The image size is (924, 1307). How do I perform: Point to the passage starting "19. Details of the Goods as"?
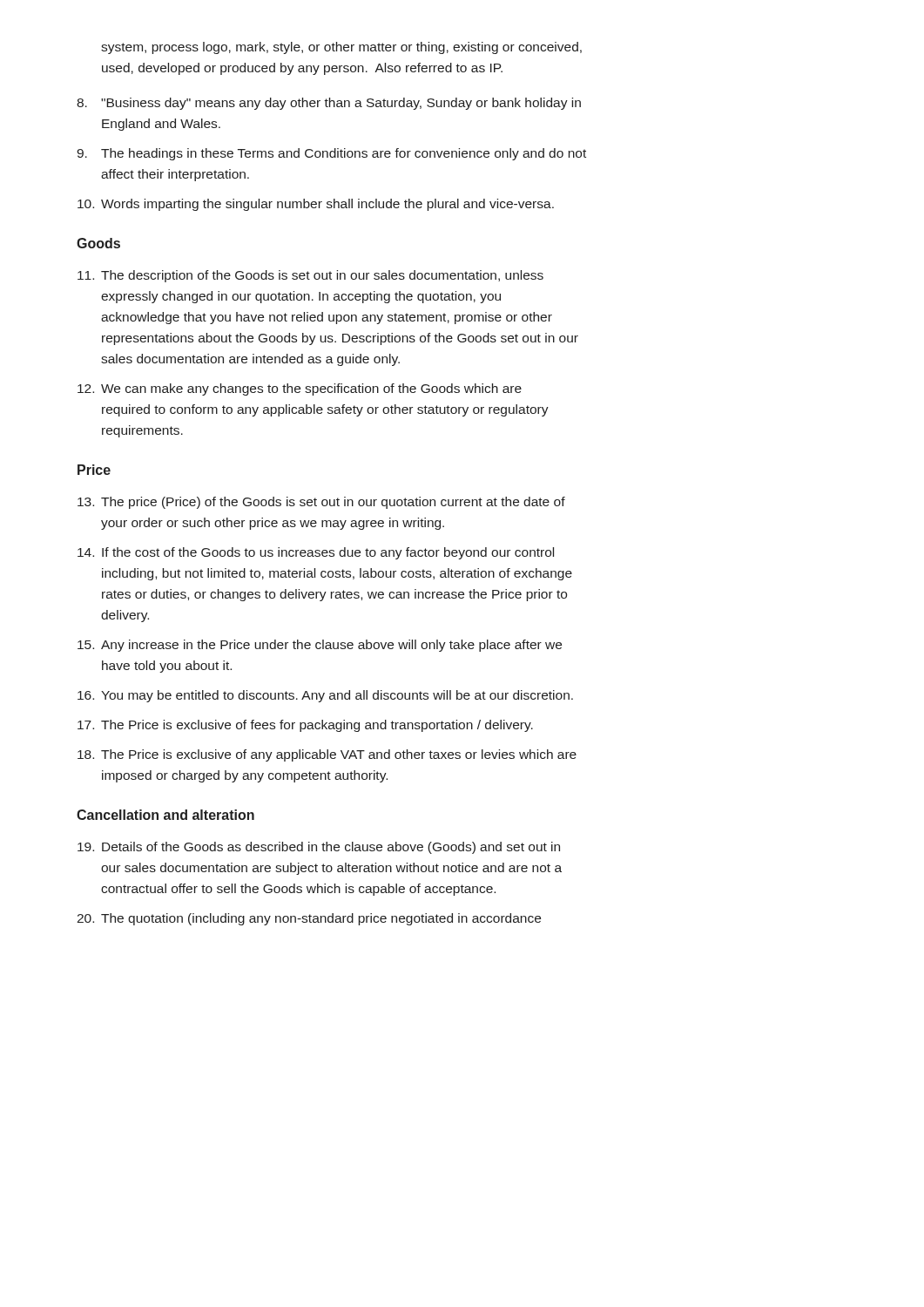[462, 868]
